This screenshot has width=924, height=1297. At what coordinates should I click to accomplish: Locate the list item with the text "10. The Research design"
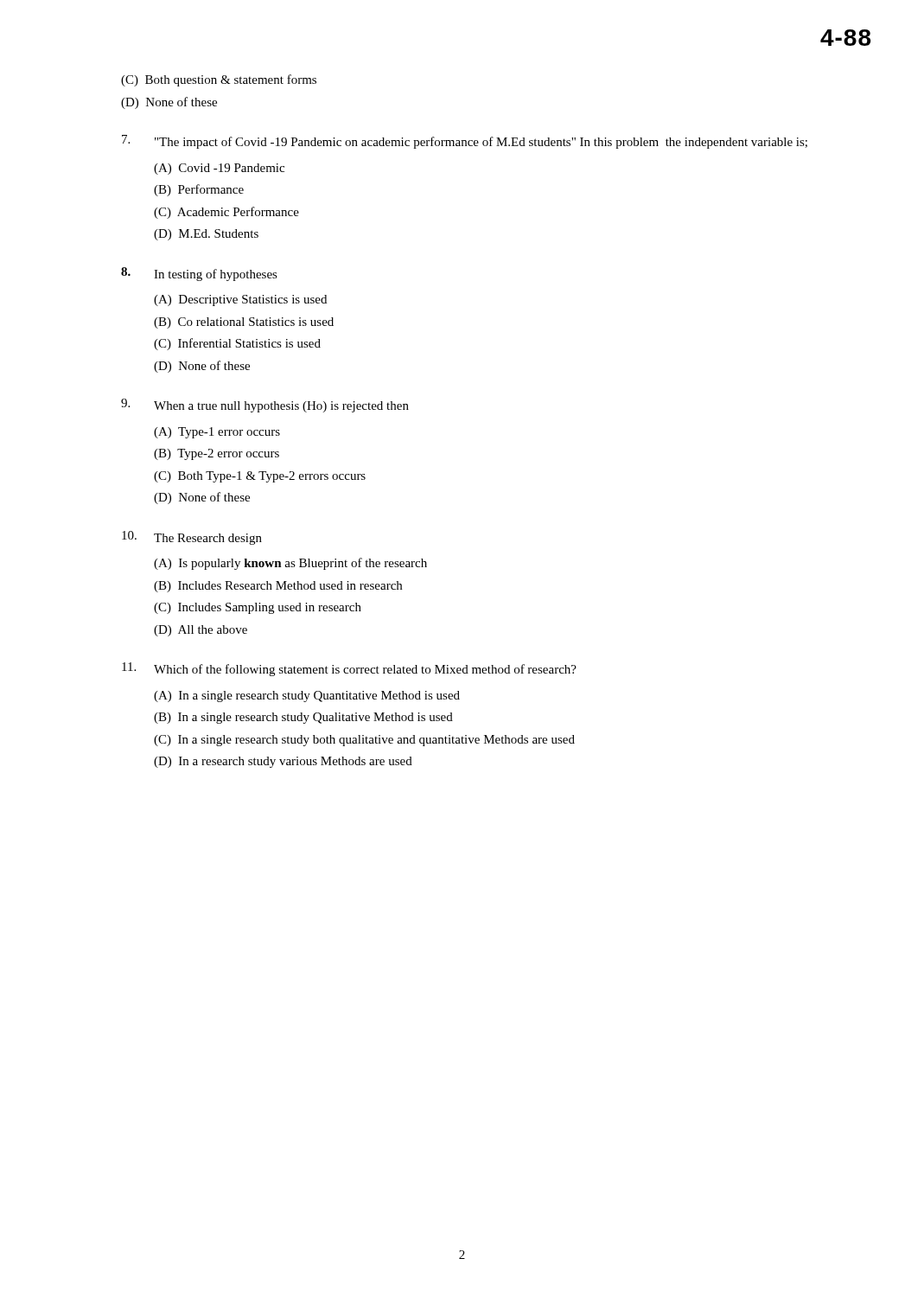[x=191, y=538]
